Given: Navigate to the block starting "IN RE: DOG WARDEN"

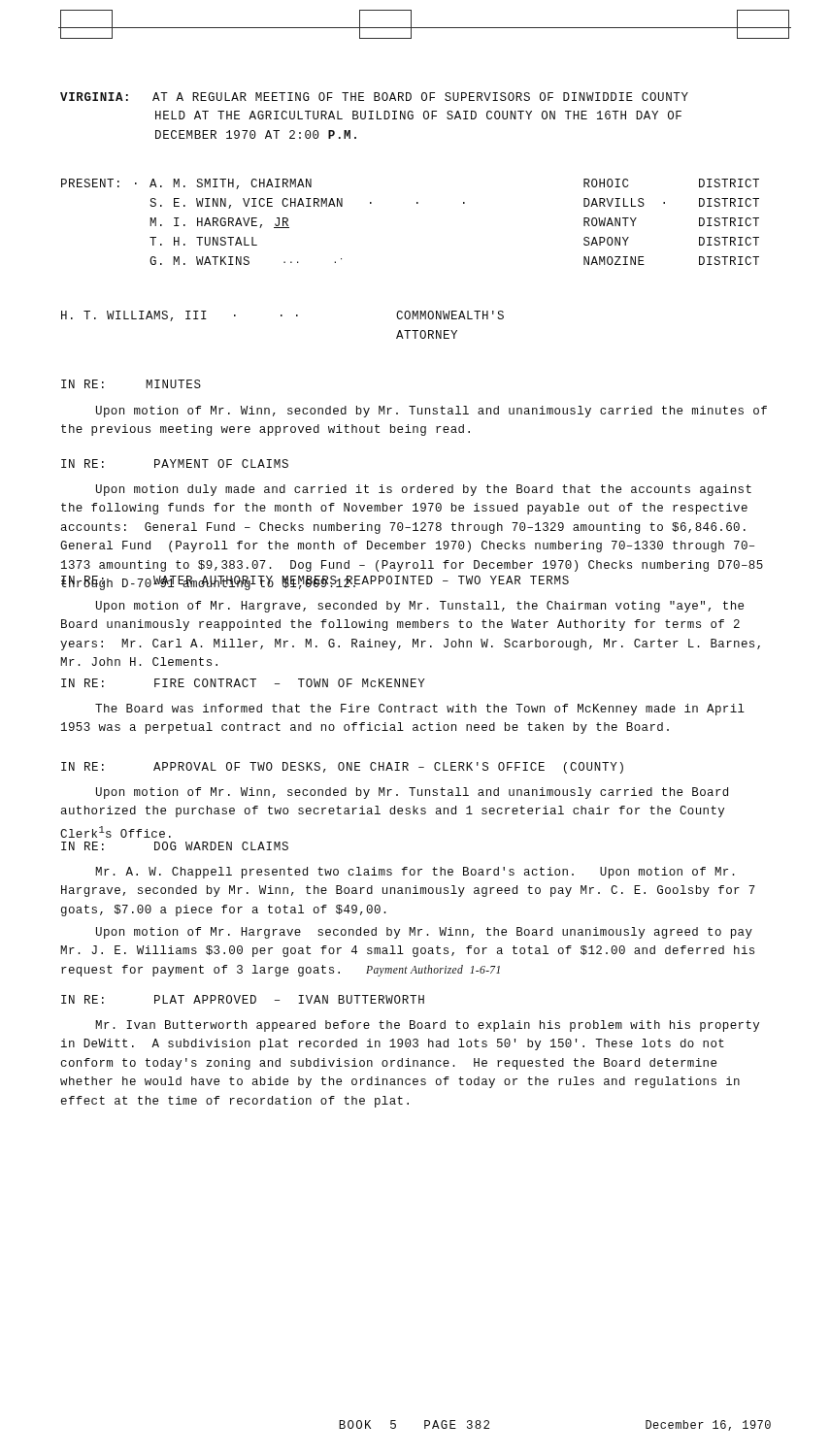Looking at the screenshot, I should point(175,847).
